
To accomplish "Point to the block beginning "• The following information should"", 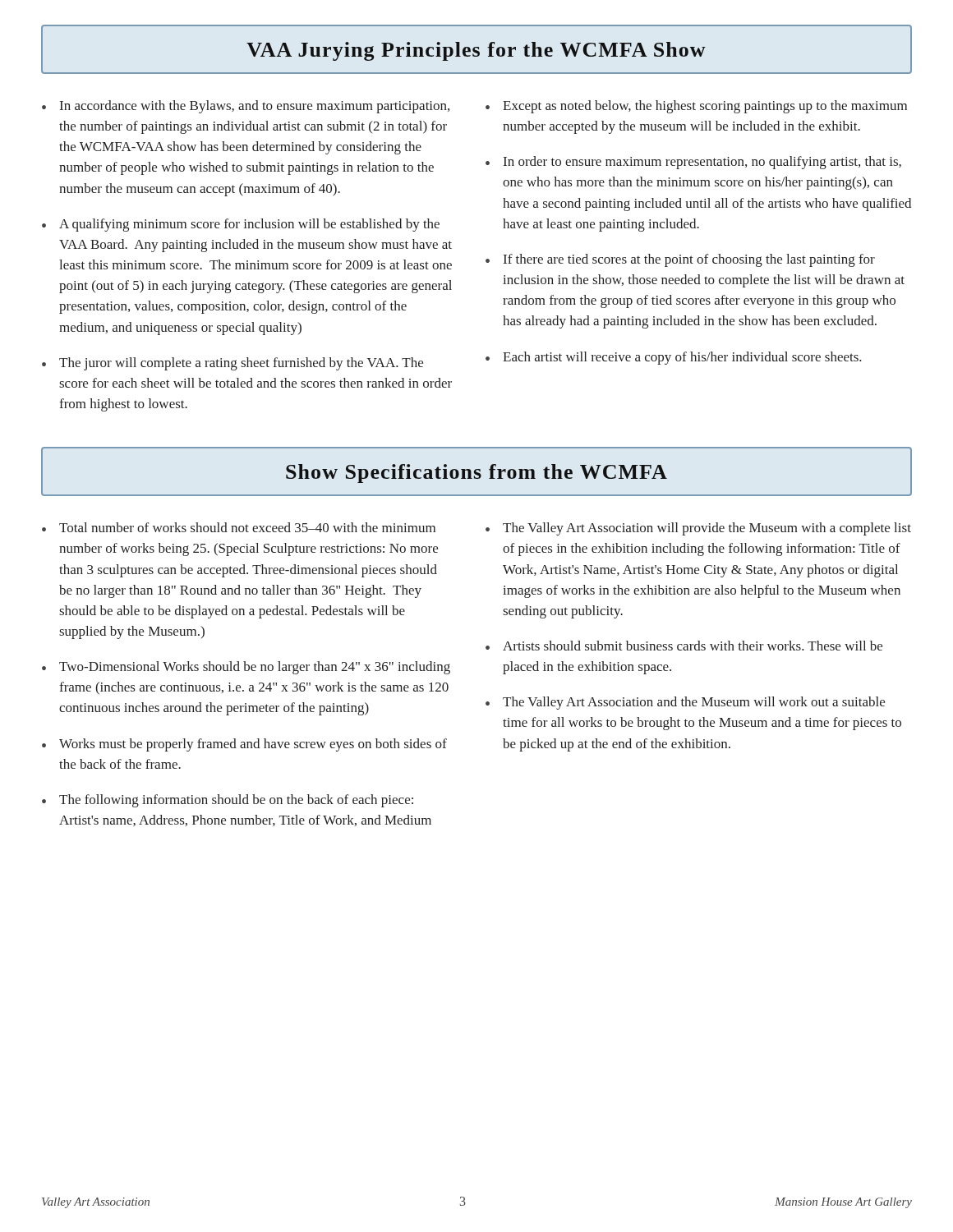I will click(x=247, y=810).
